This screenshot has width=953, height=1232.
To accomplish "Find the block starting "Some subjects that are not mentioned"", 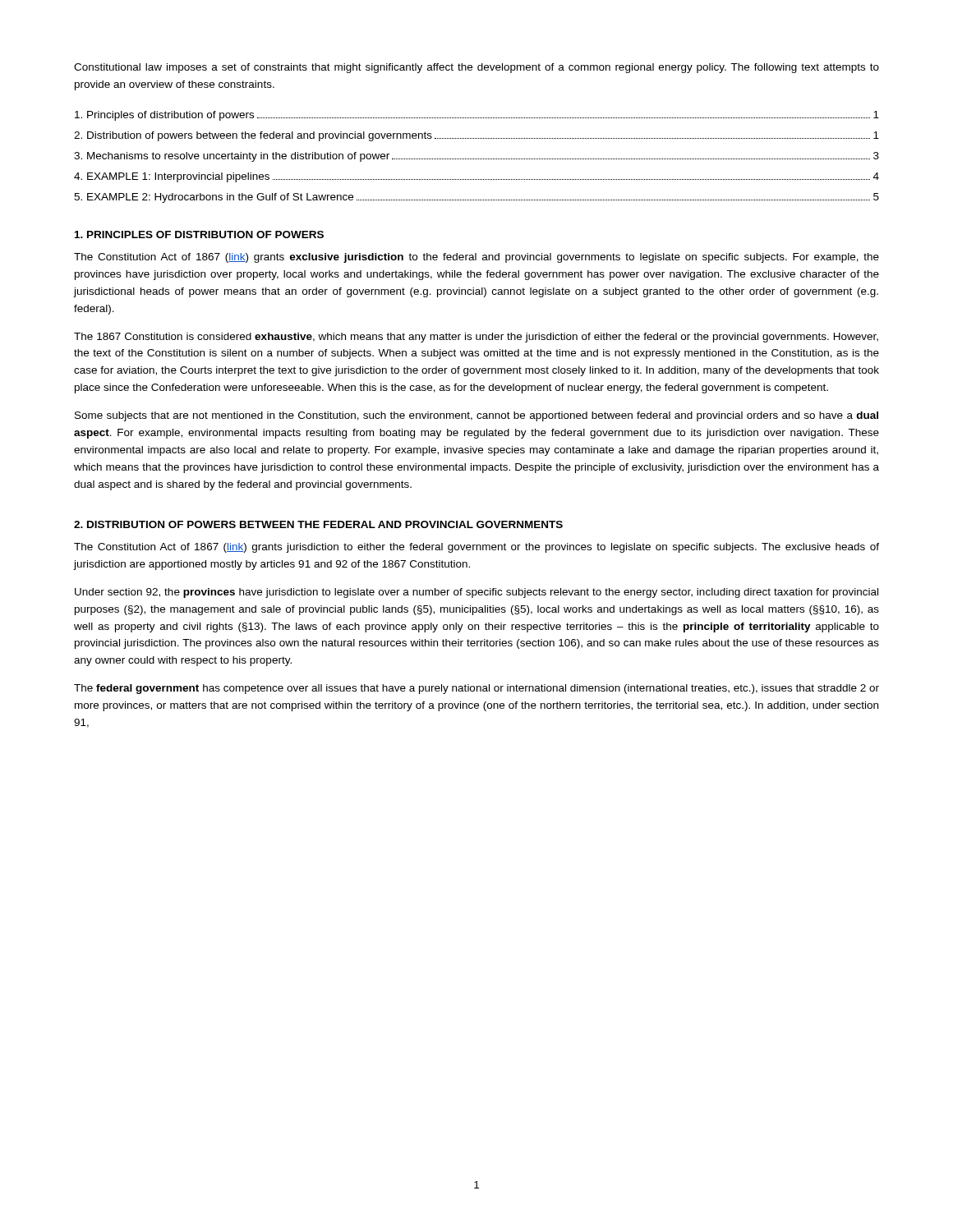I will click(x=476, y=451).
